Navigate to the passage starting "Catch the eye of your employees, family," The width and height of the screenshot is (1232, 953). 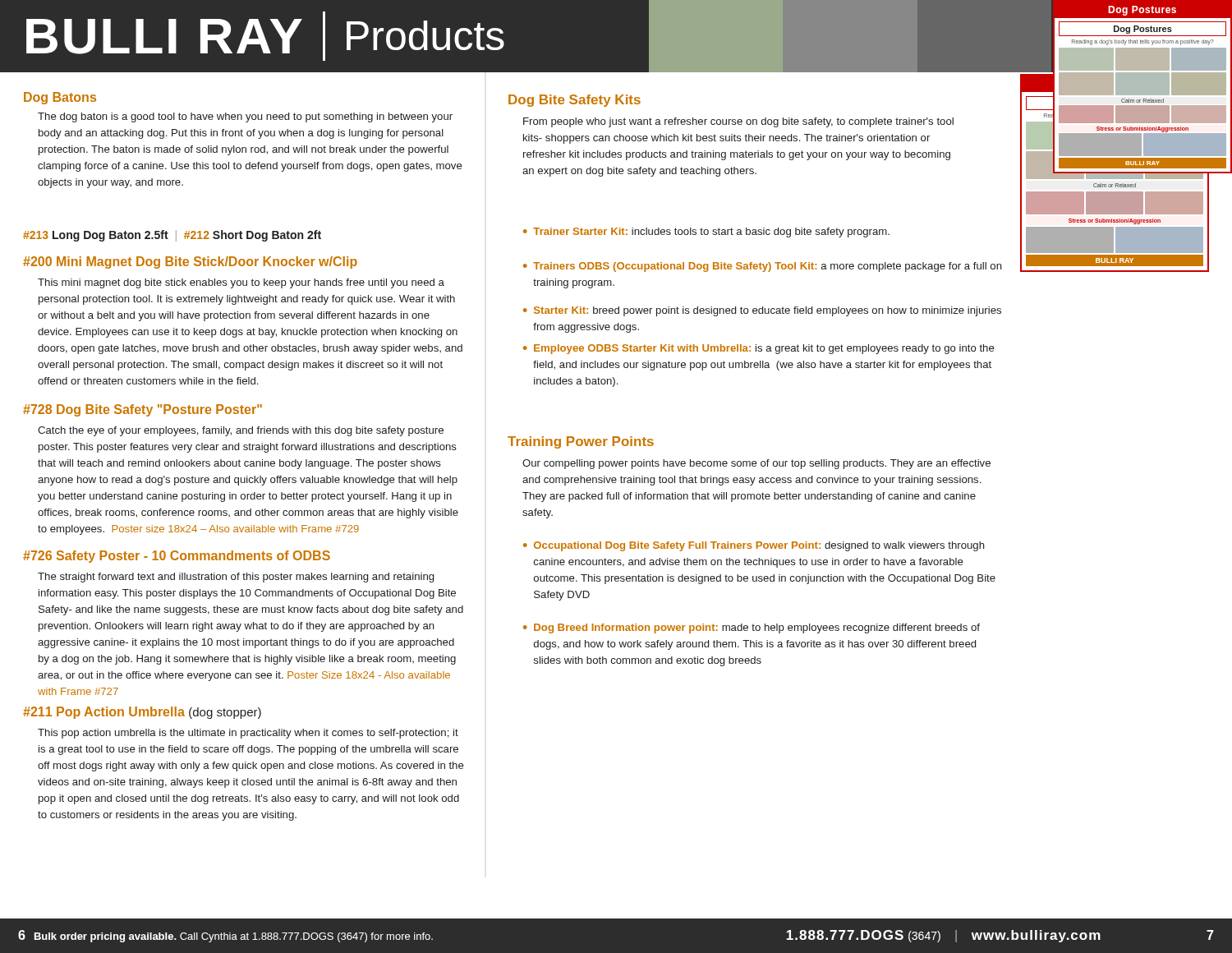(248, 480)
